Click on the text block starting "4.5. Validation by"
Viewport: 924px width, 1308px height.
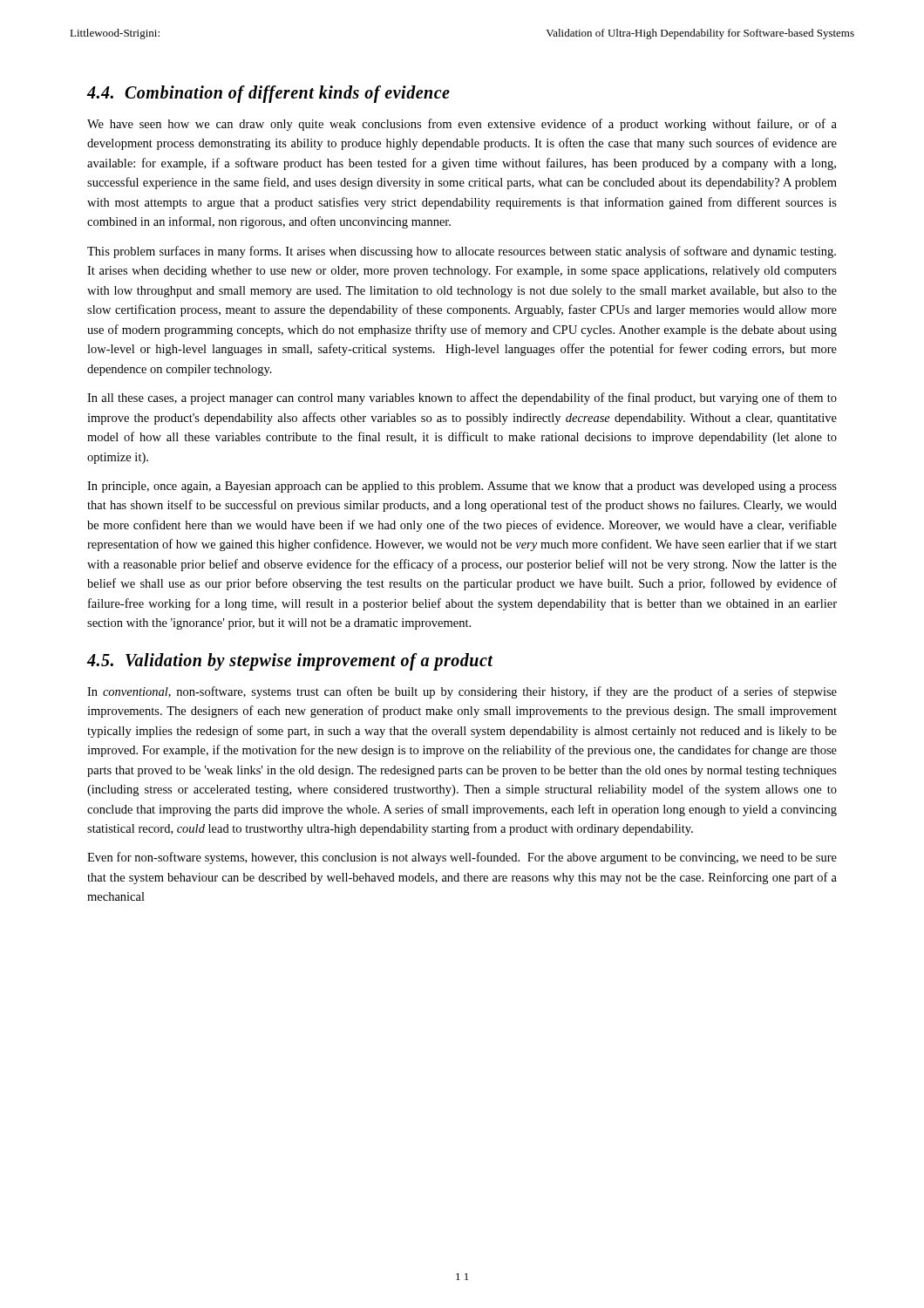290,660
